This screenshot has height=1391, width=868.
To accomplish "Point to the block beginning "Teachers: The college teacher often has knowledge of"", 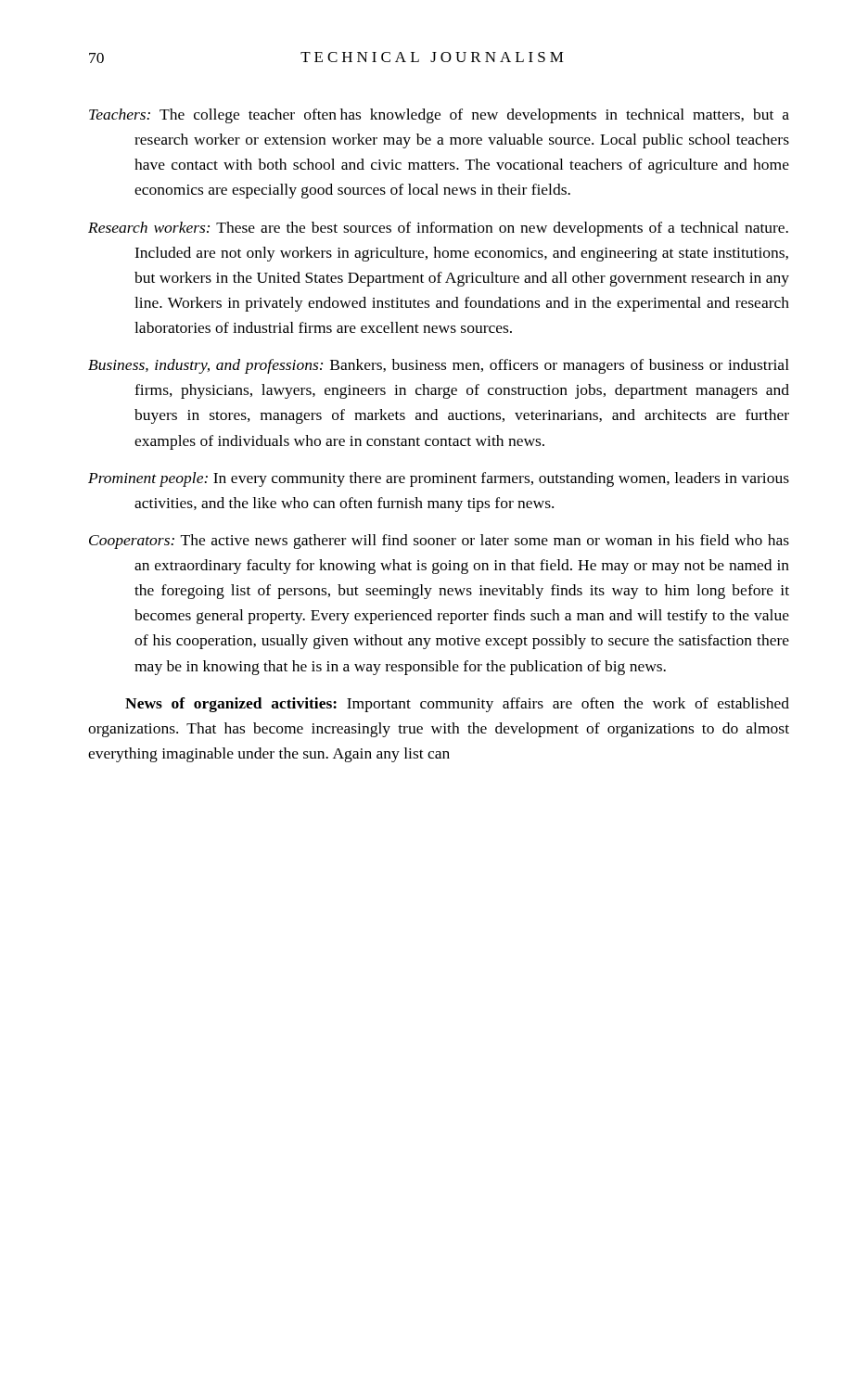I will [x=439, y=152].
